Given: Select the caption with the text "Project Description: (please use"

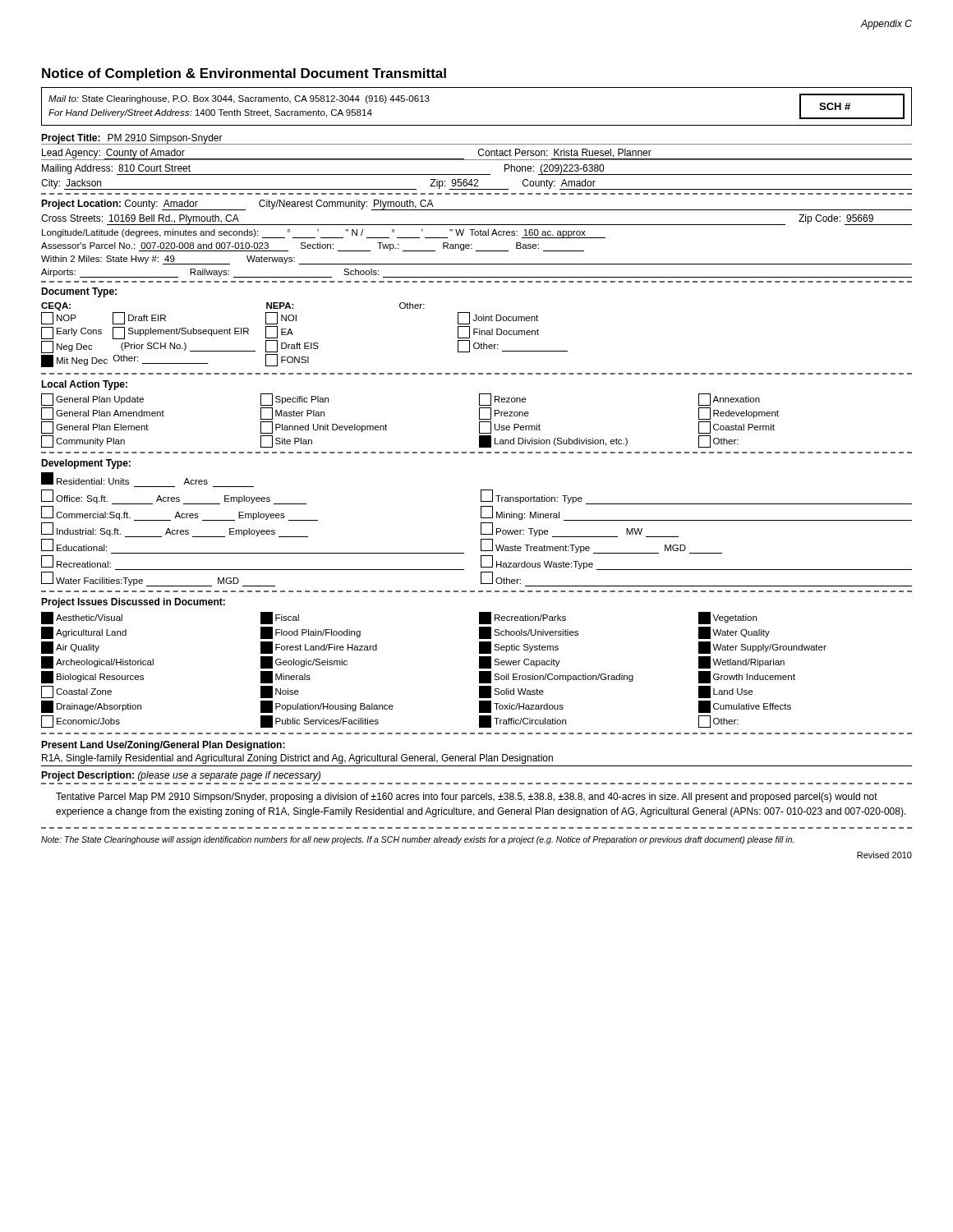Looking at the screenshot, I should [x=181, y=775].
